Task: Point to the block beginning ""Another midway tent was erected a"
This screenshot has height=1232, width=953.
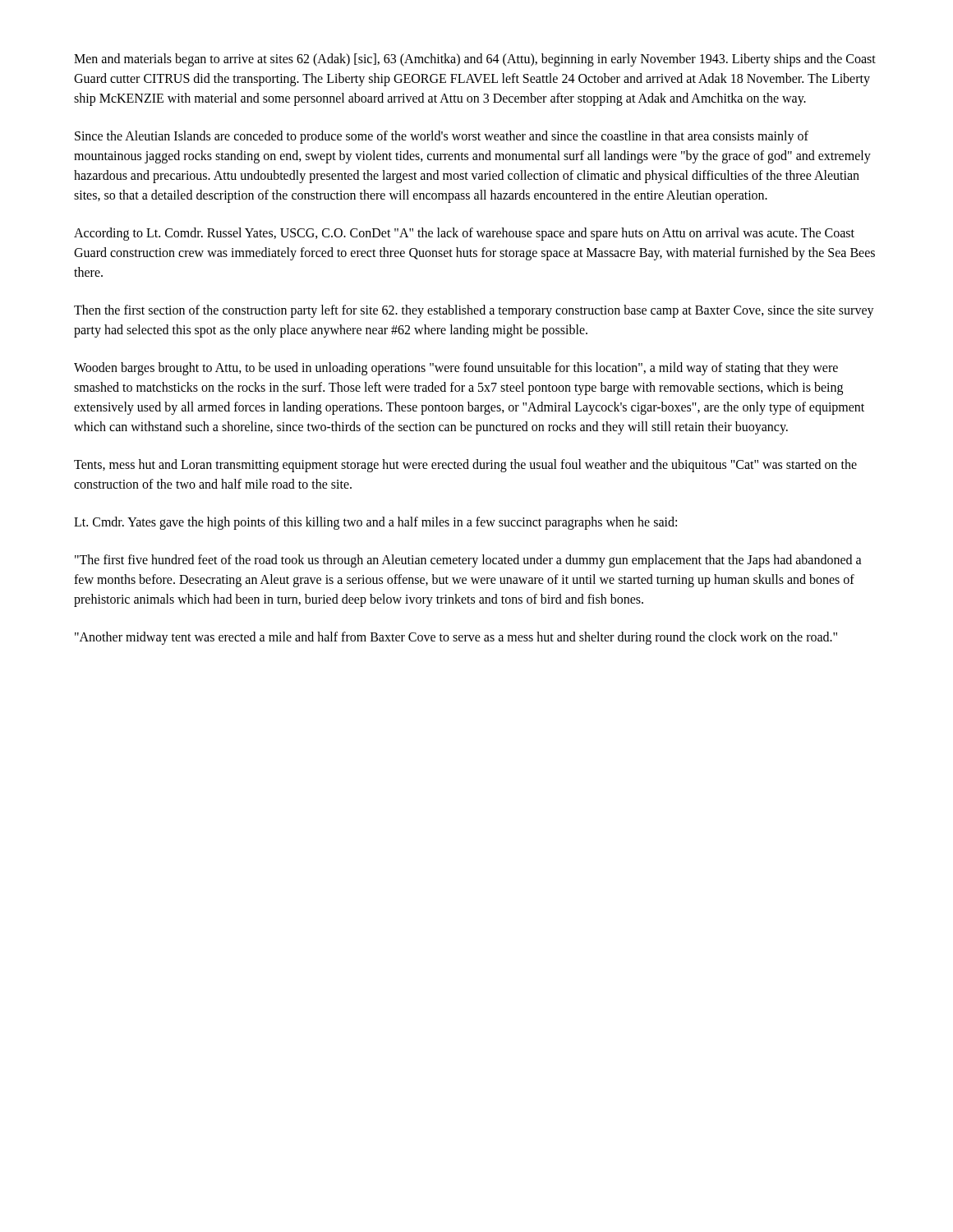Action: tap(456, 637)
